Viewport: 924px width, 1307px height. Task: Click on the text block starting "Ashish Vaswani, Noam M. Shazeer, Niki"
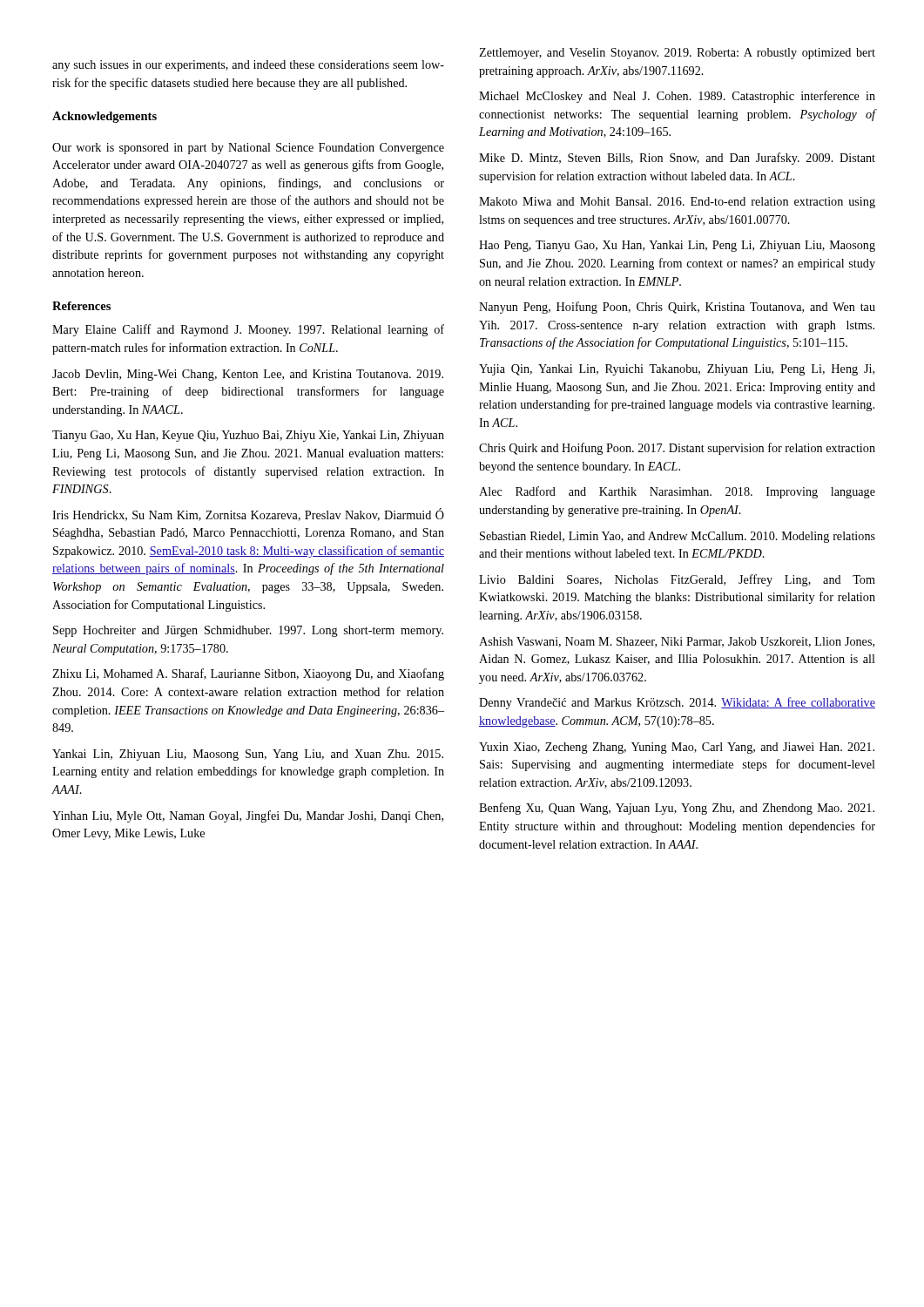[x=677, y=659]
